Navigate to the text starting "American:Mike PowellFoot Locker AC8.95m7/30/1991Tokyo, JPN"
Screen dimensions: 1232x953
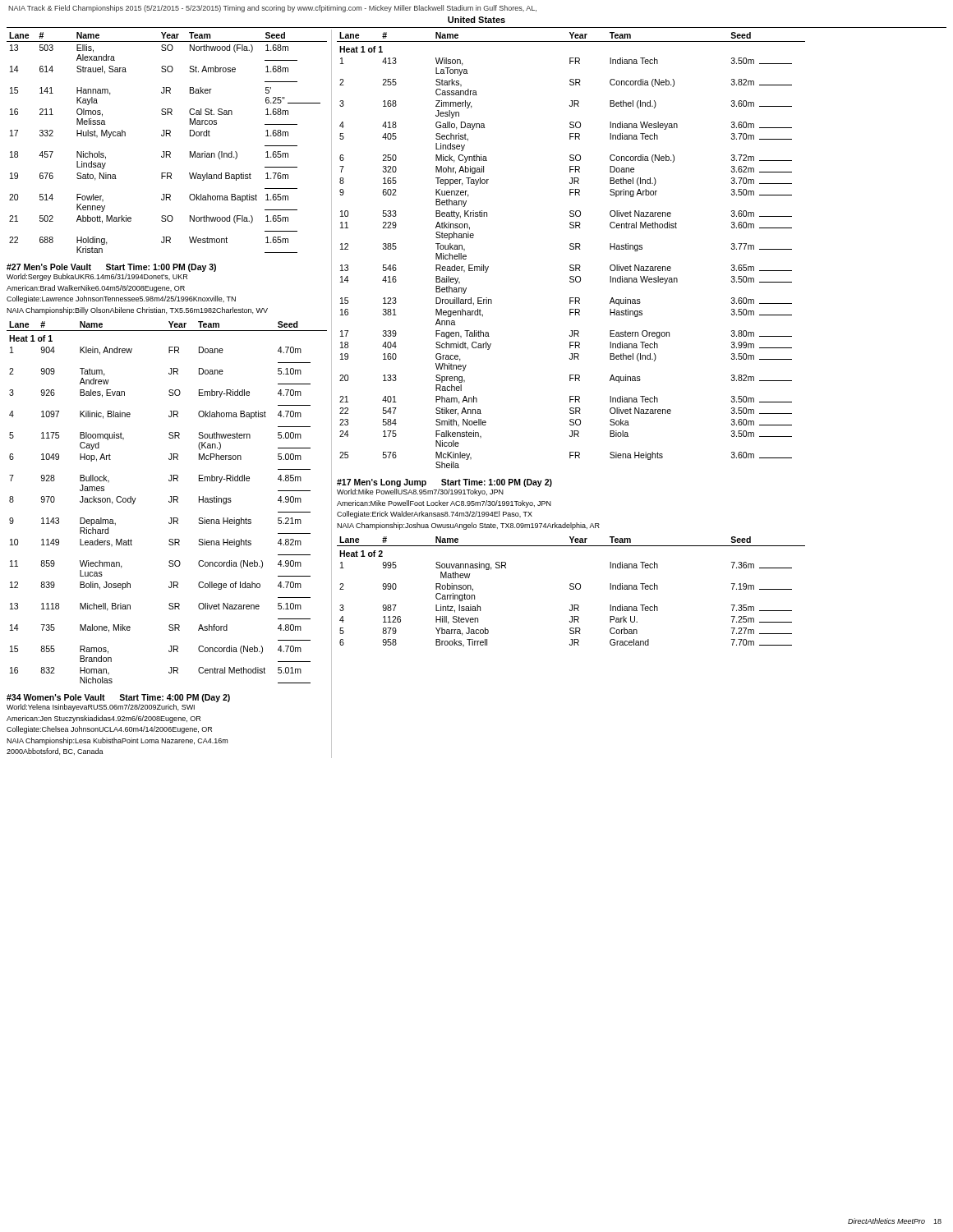444,503
